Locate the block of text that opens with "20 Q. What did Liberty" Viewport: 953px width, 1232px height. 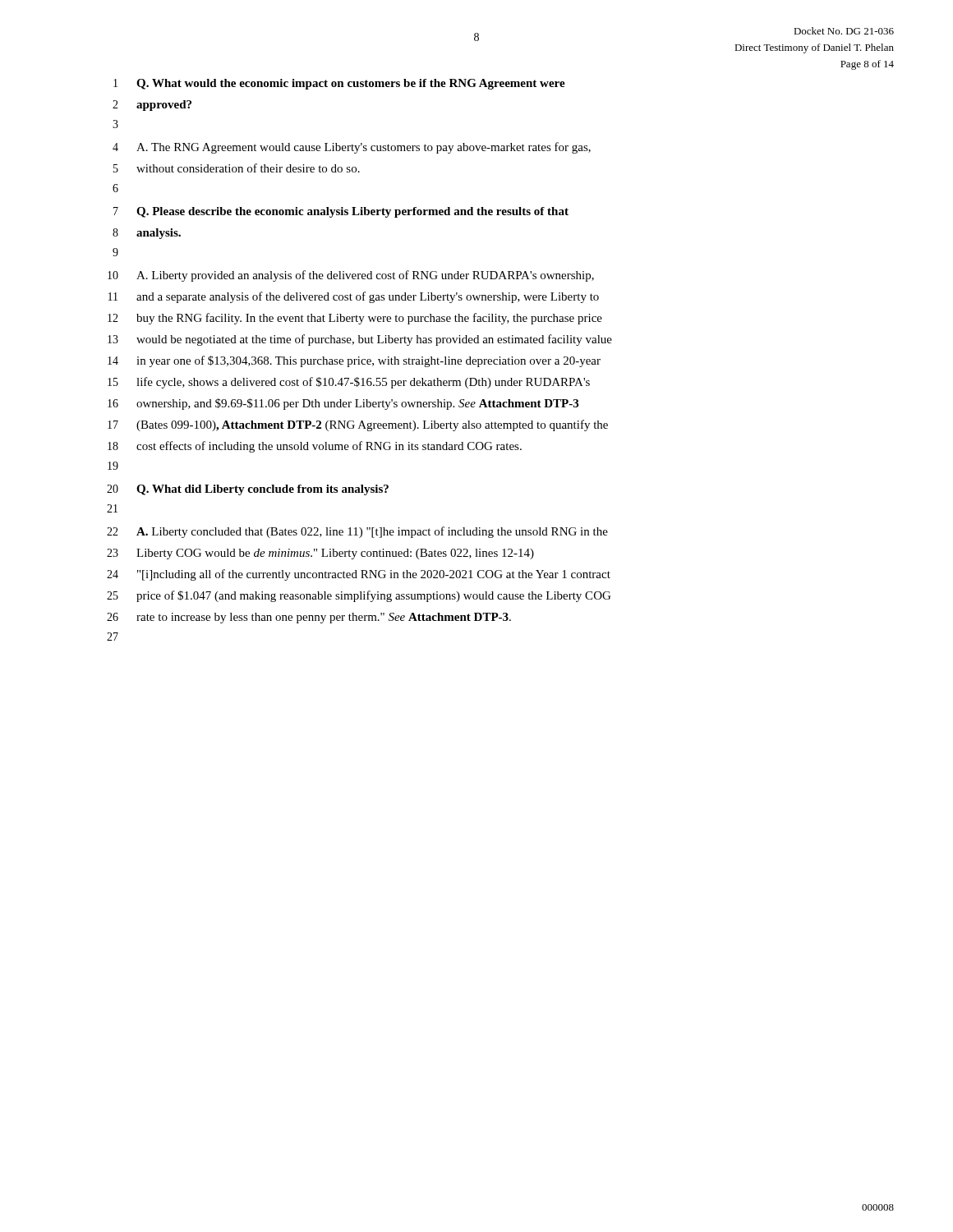248,490
